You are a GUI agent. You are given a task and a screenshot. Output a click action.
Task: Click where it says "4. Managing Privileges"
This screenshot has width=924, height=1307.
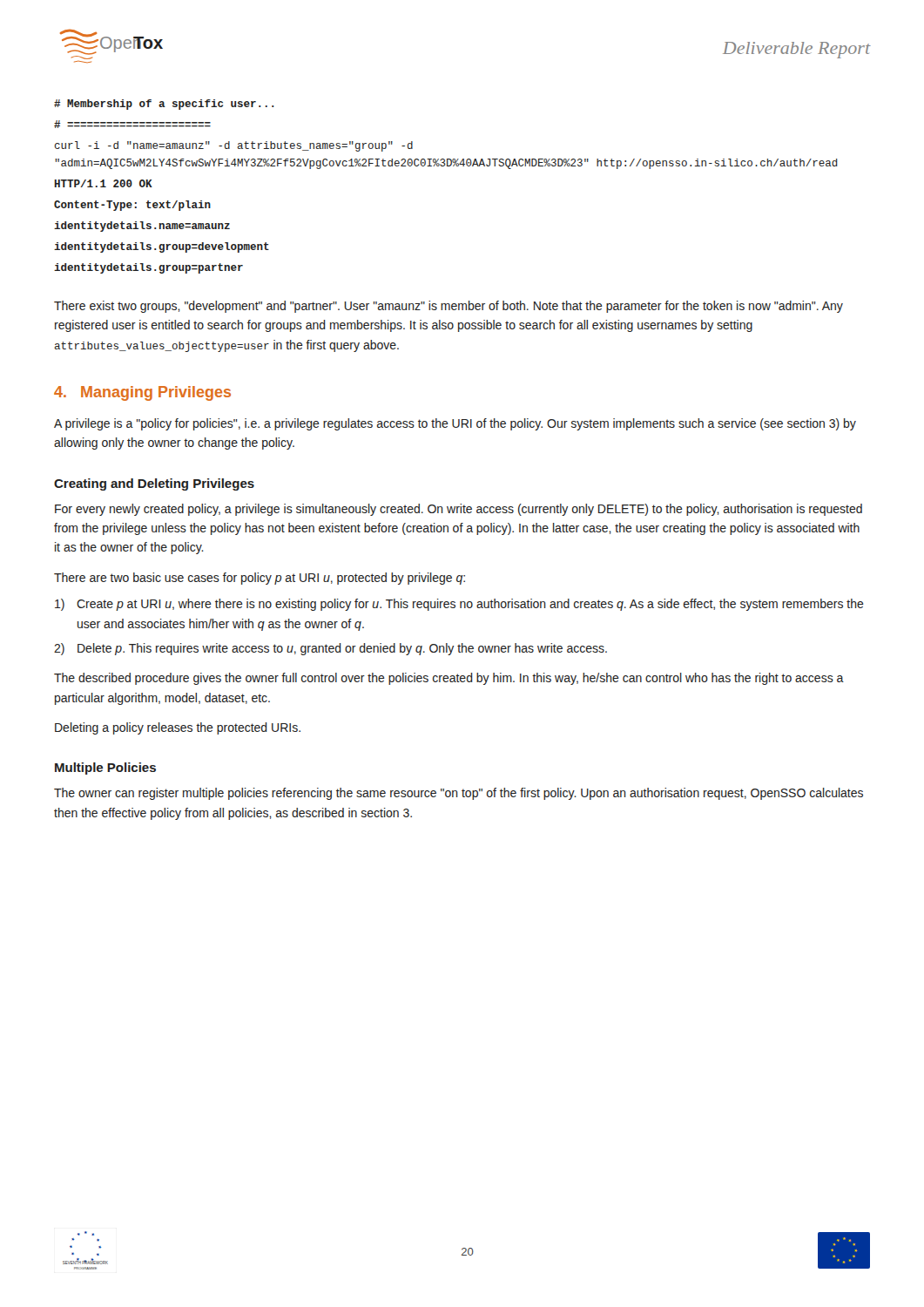[x=143, y=392]
